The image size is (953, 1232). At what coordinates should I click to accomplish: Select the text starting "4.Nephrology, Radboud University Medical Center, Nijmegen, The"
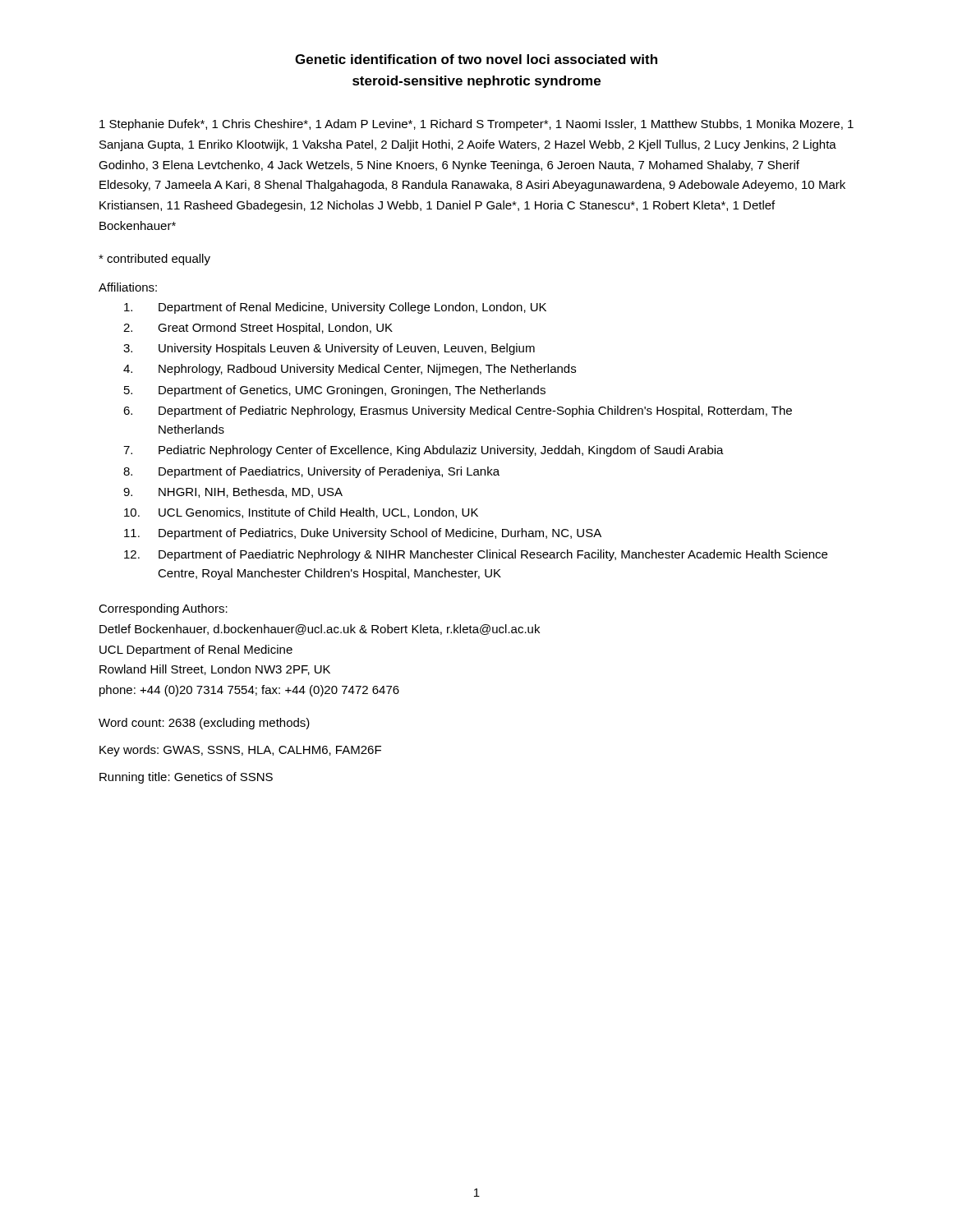tap(476, 369)
